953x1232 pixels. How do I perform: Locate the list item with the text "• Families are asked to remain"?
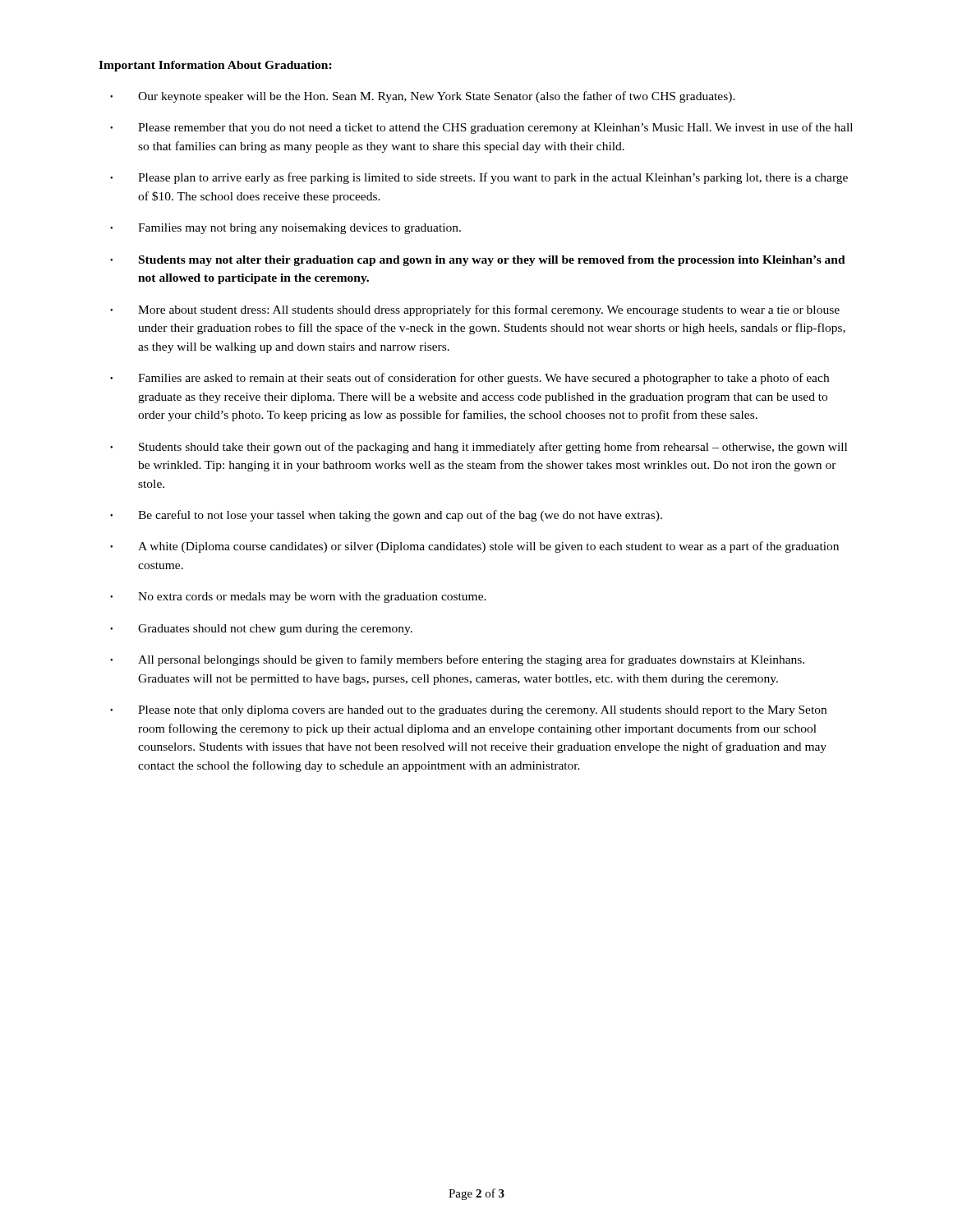[x=482, y=397]
